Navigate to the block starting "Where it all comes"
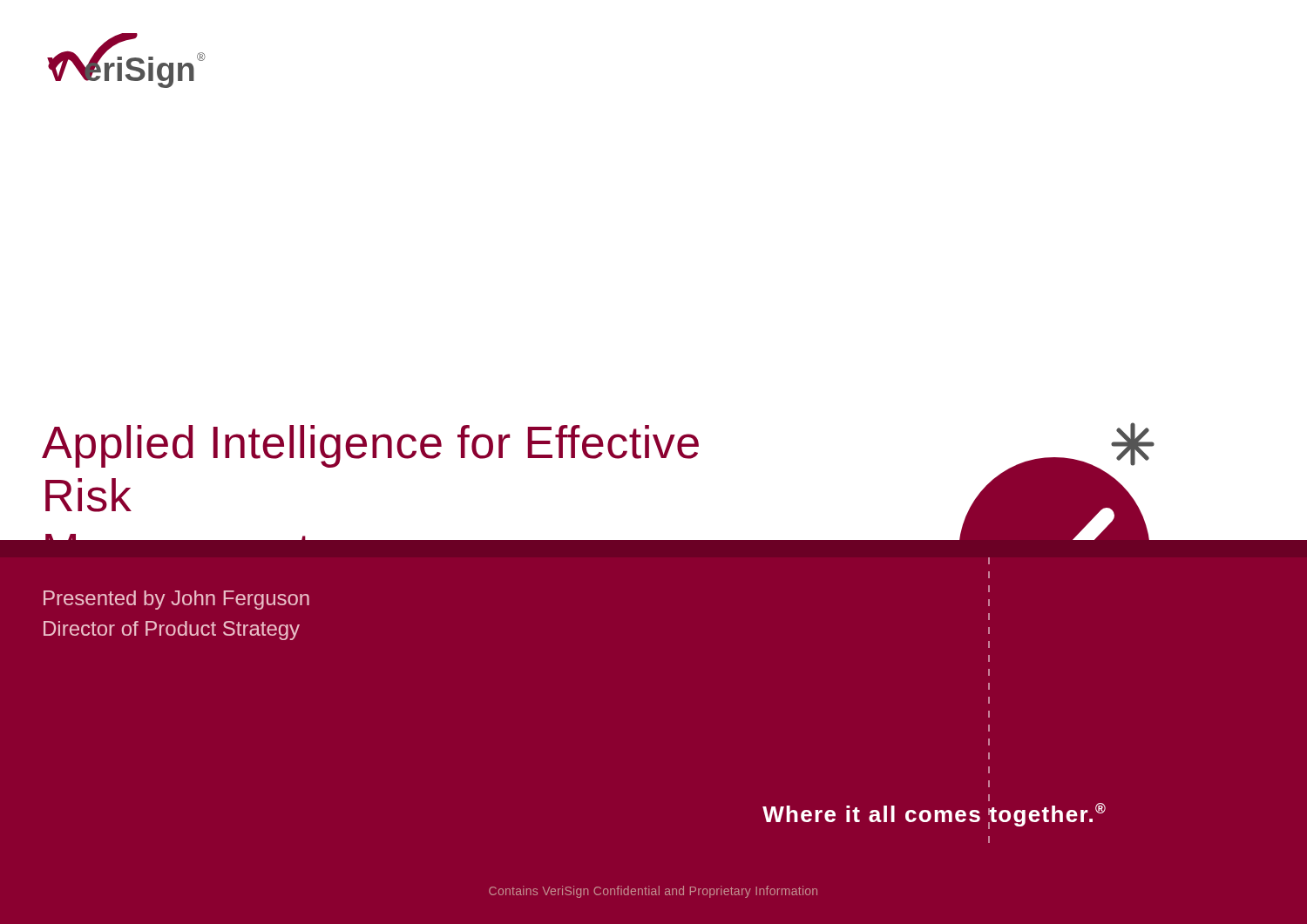This screenshot has height=924, width=1307. (934, 816)
